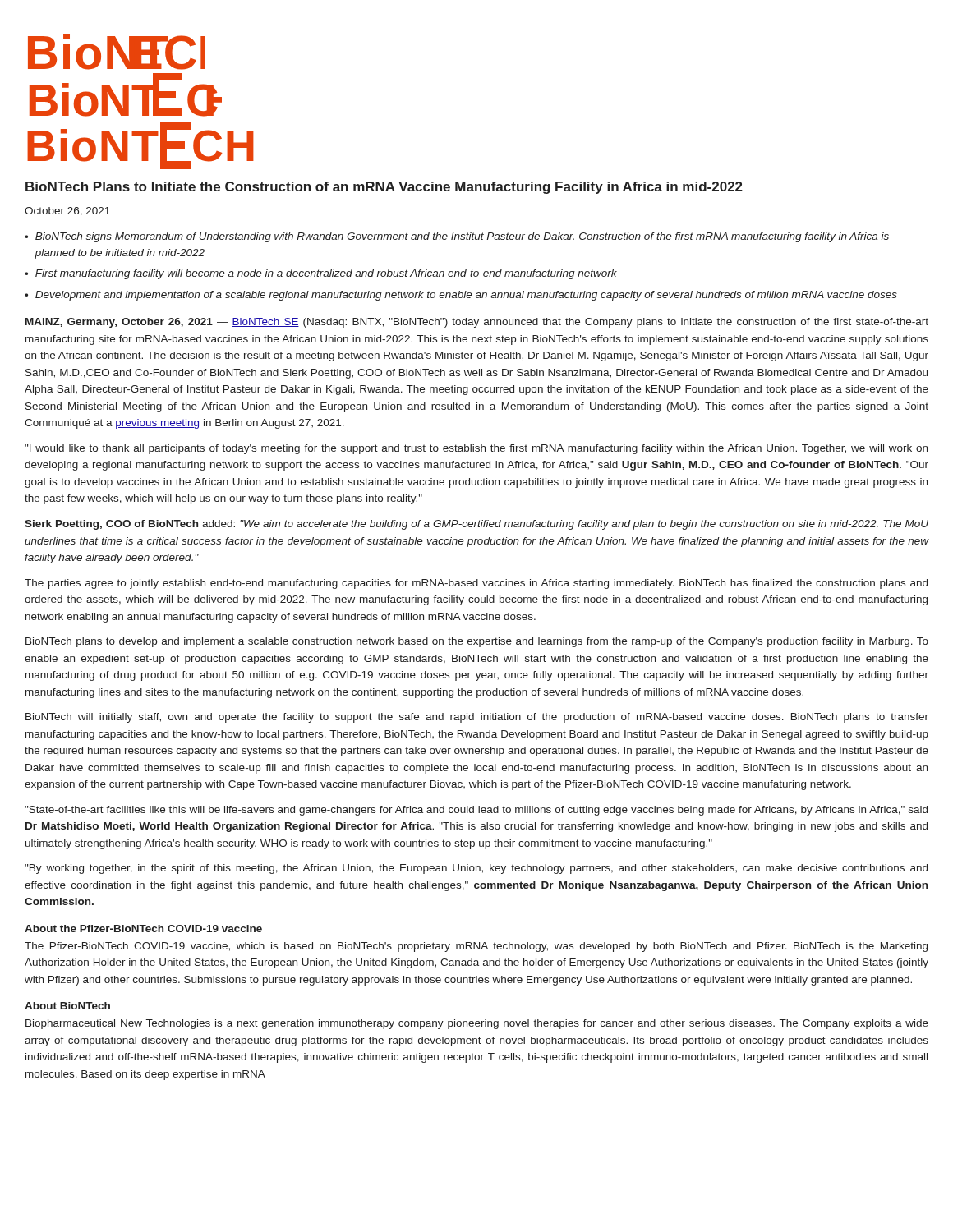Select the text block with the text "BioNTech plans to develop and implement a scalable"
Image resolution: width=953 pixels, height=1232 pixels.
point(476,666)
